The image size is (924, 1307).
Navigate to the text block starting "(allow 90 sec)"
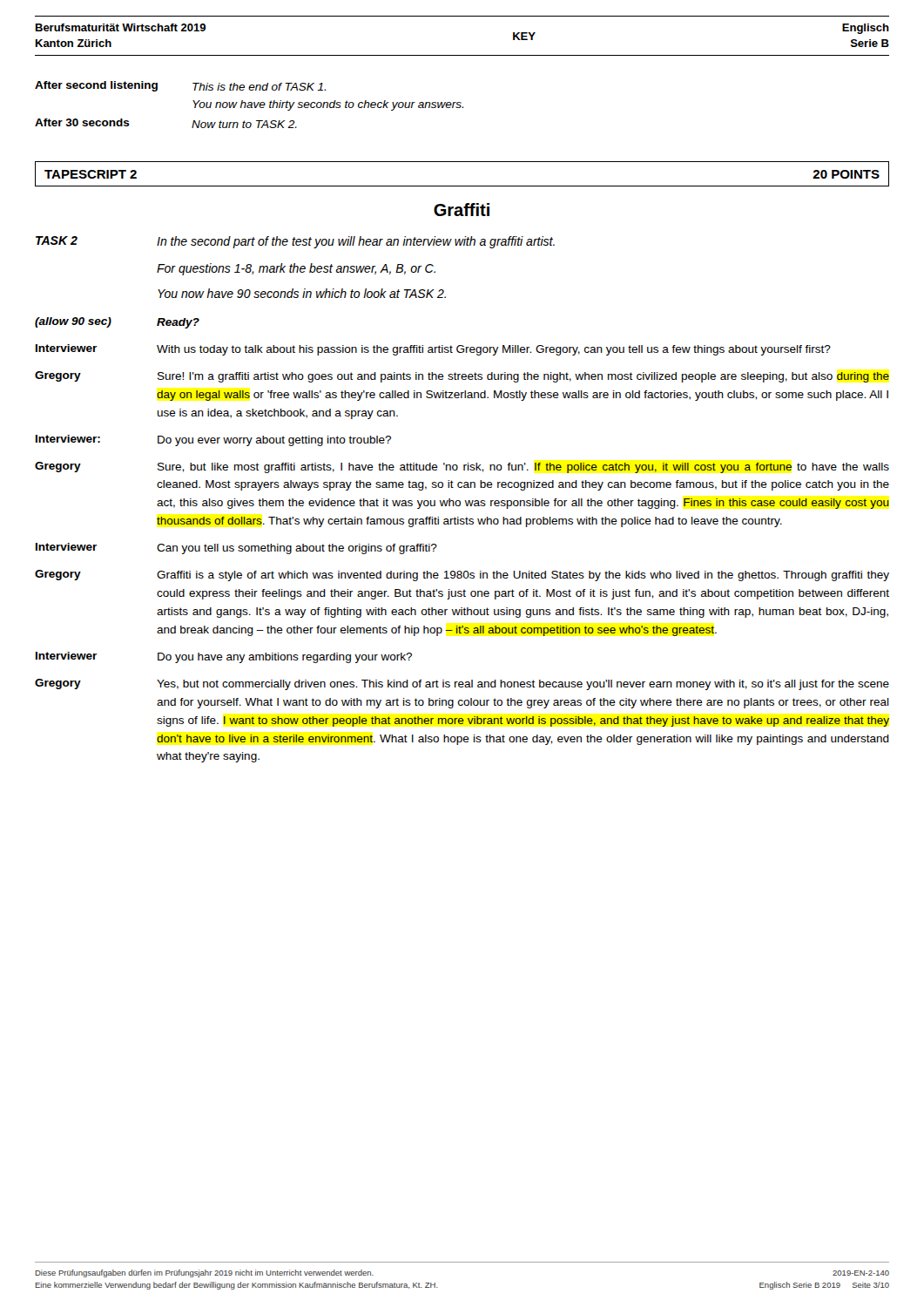(78, 322)
